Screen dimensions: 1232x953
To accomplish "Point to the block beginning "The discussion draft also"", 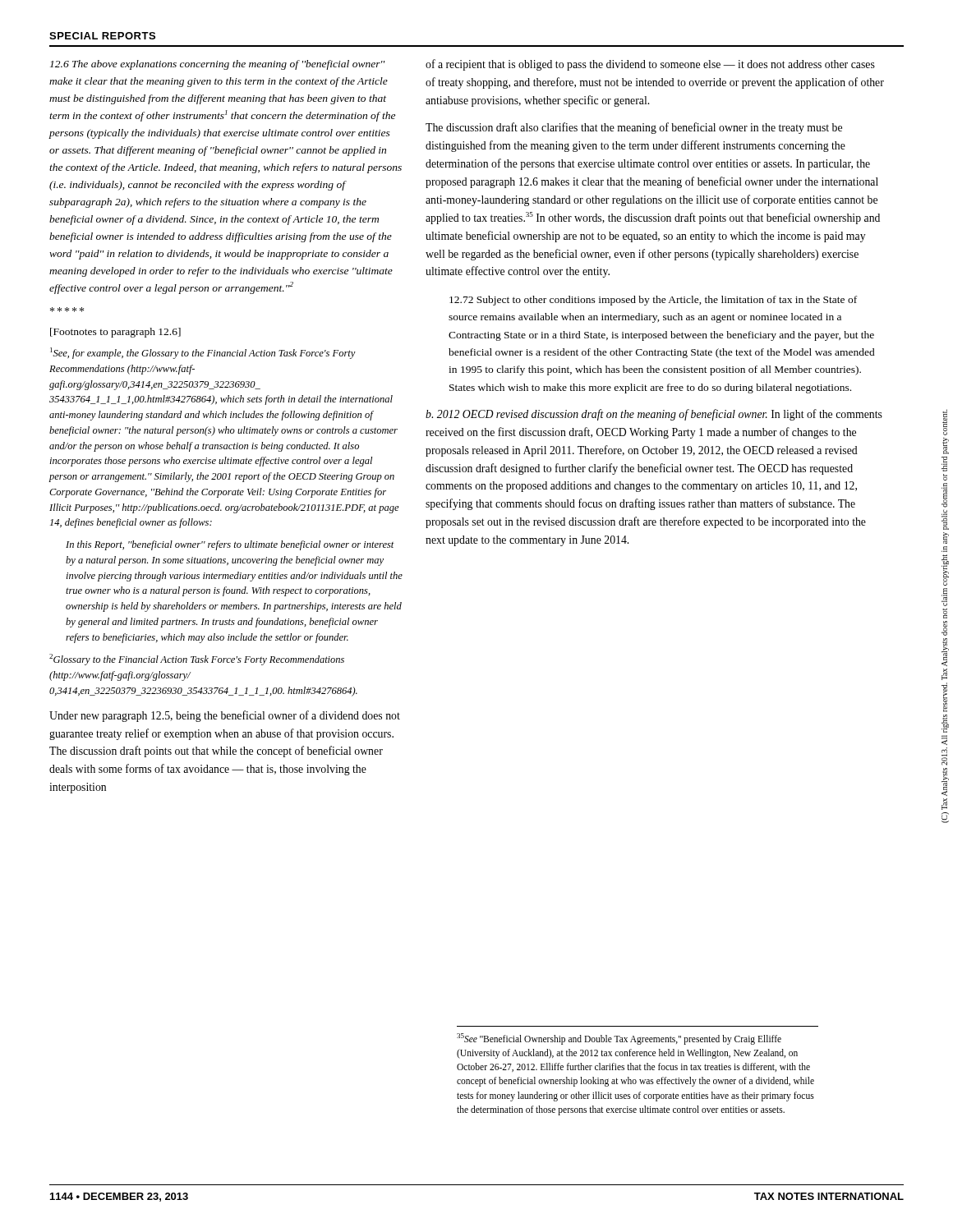I will click(653, 200).
